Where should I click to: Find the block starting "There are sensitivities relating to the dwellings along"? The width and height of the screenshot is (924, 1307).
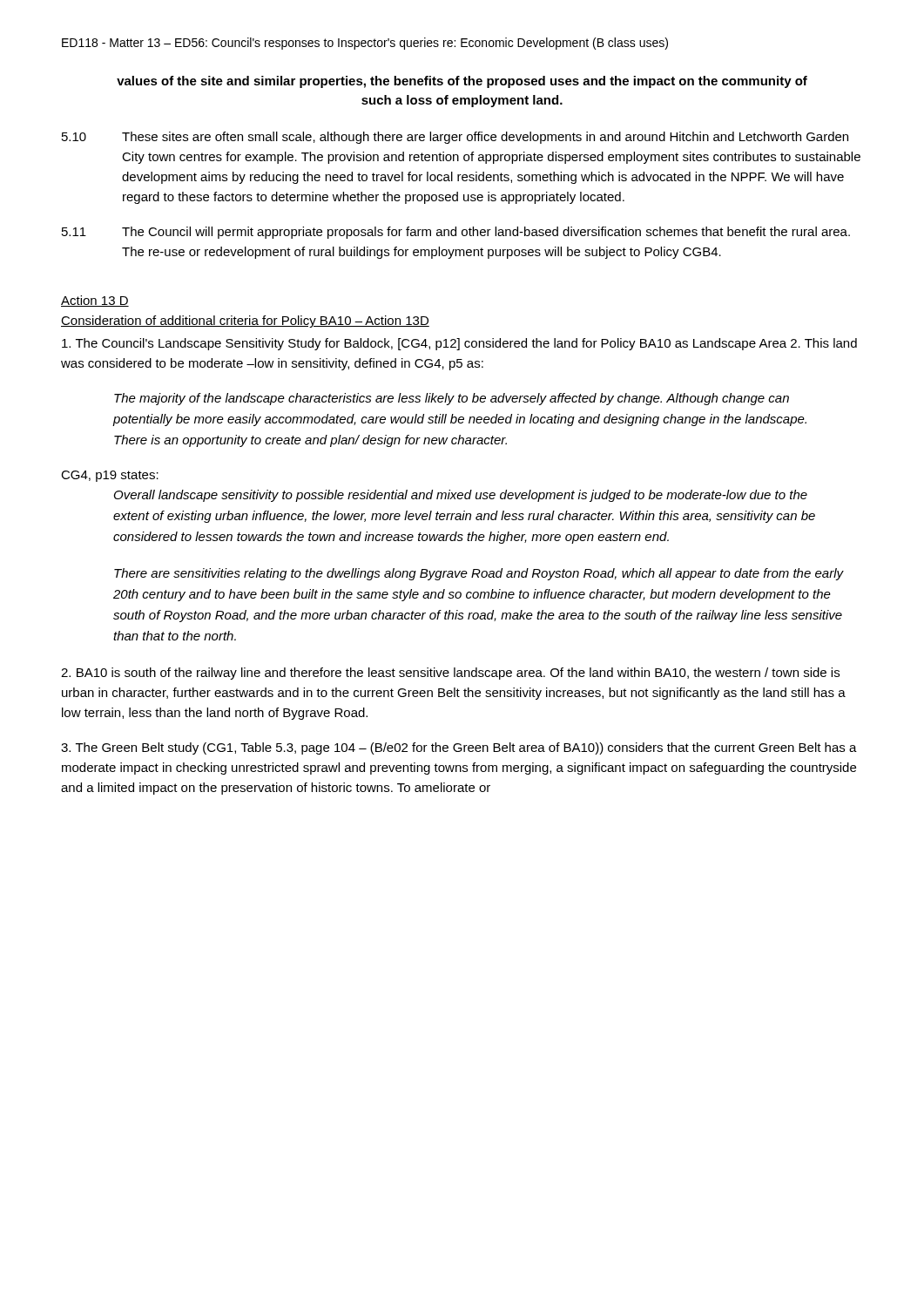(478, 604)
